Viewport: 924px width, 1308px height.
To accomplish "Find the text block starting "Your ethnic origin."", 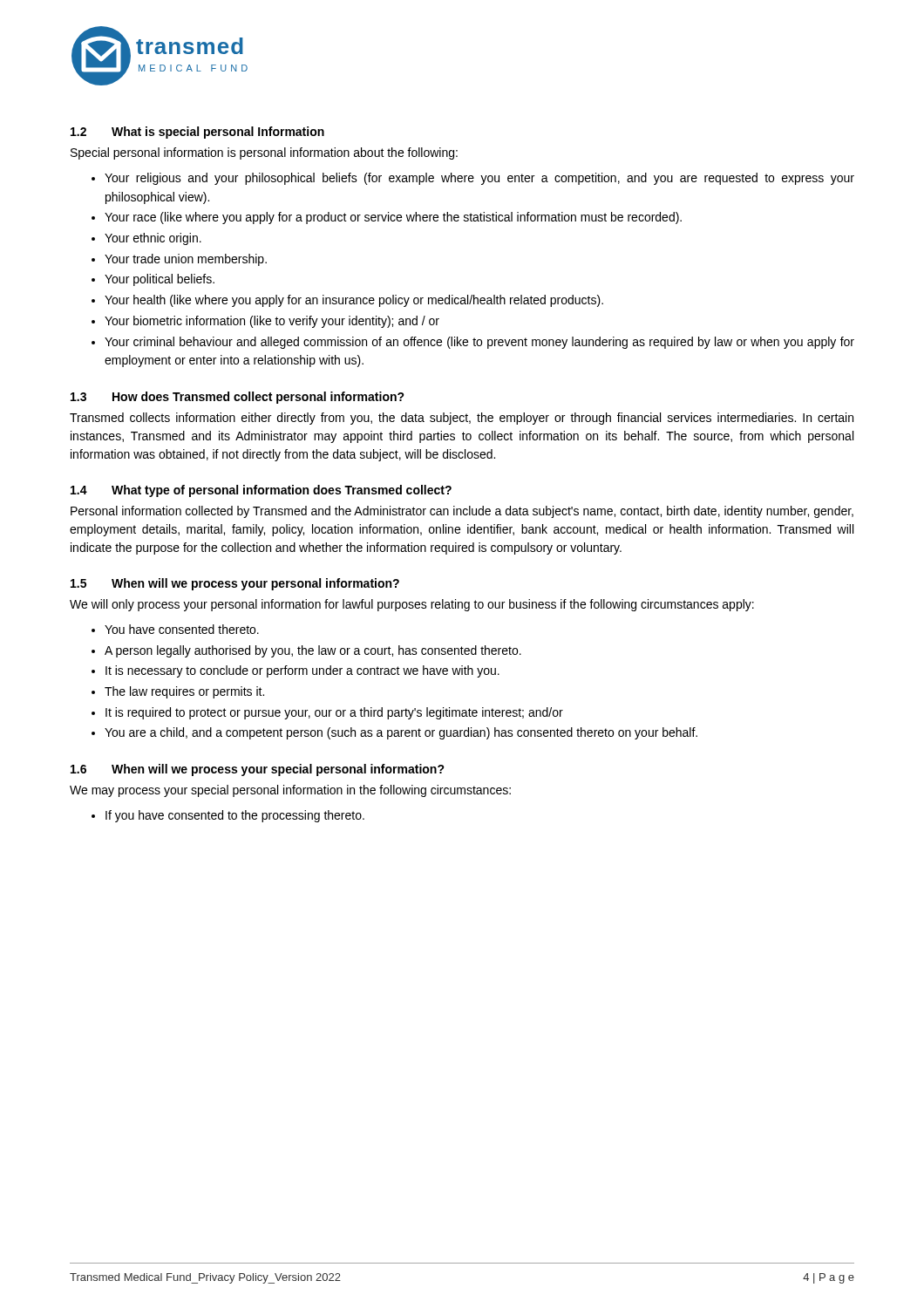I will click(x=153, y=238).
